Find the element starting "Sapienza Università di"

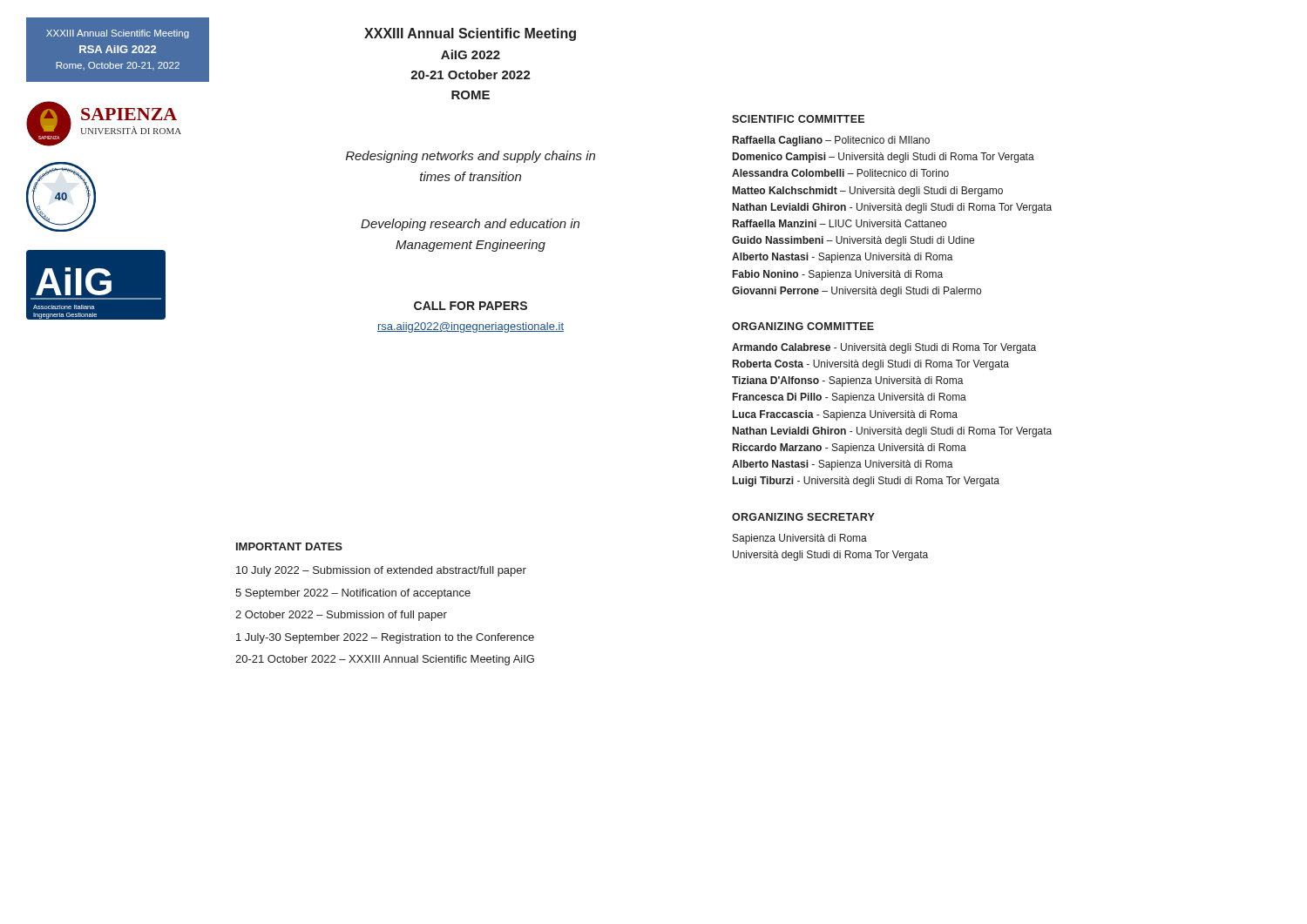pos(830,546)
